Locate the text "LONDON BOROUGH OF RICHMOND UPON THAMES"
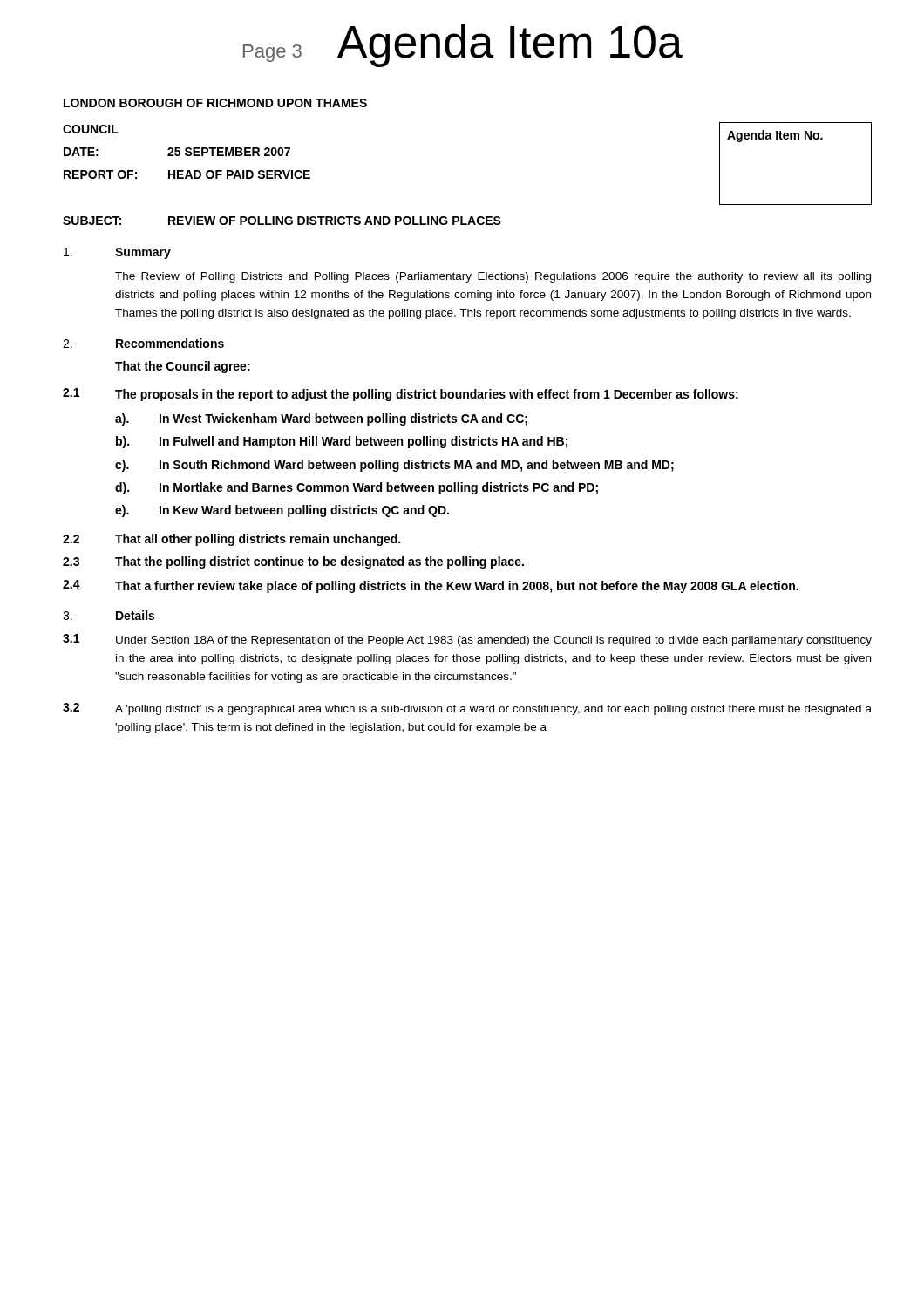This screenshot has height=1308, width=924. [215, 103]
